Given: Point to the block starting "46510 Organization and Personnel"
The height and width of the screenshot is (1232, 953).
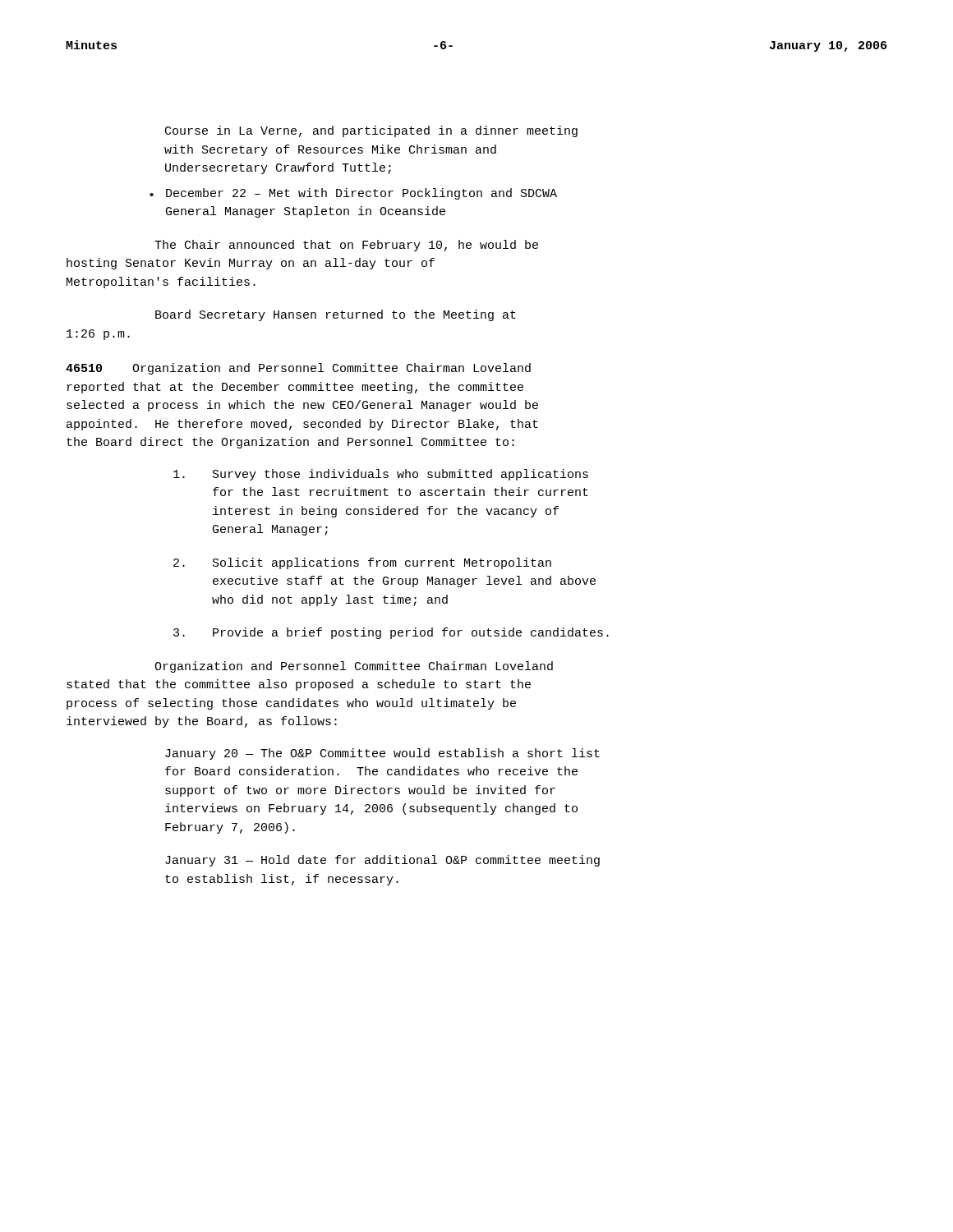Looking at the screenshot, I should [x=302, y=406].
